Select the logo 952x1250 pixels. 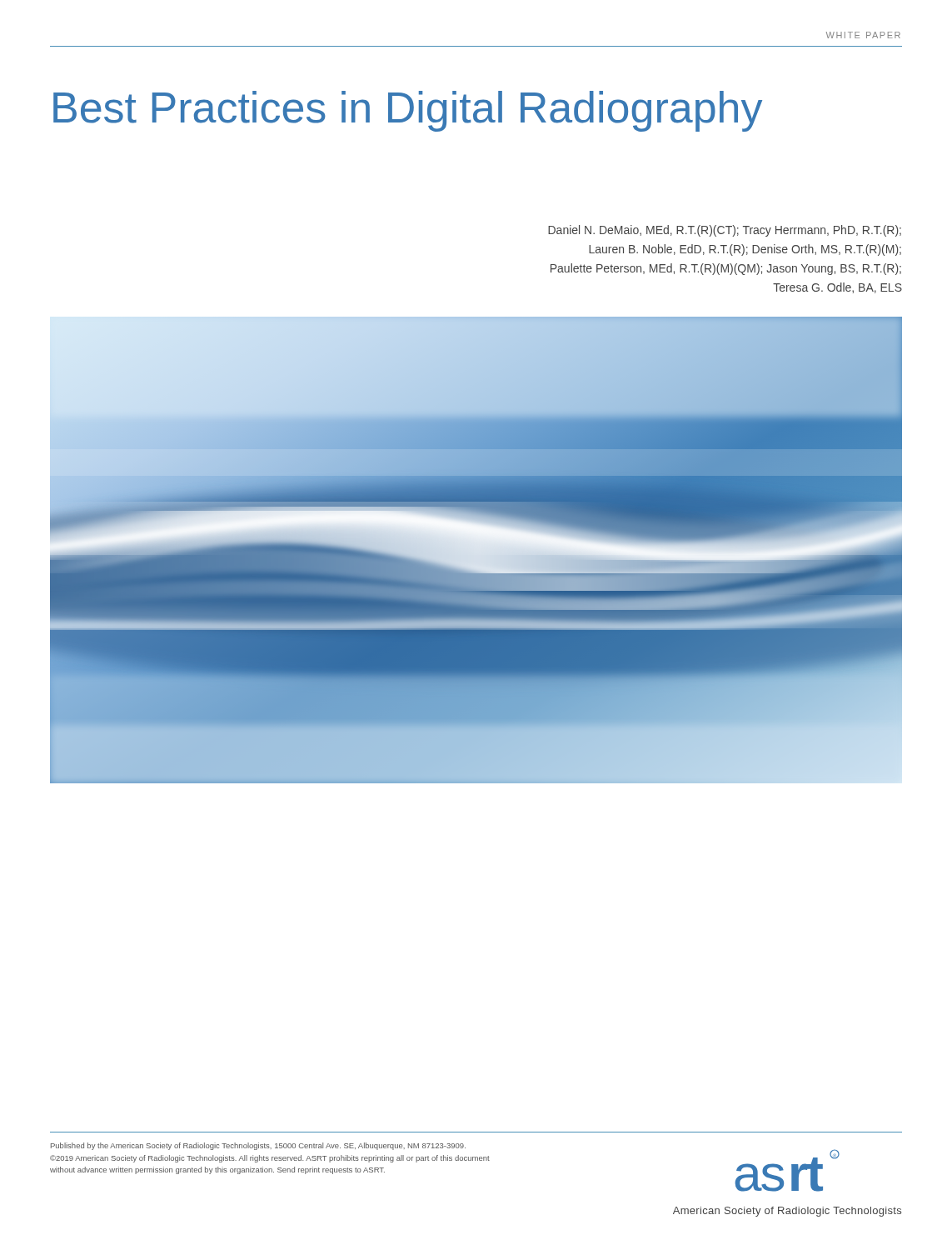787,1180
